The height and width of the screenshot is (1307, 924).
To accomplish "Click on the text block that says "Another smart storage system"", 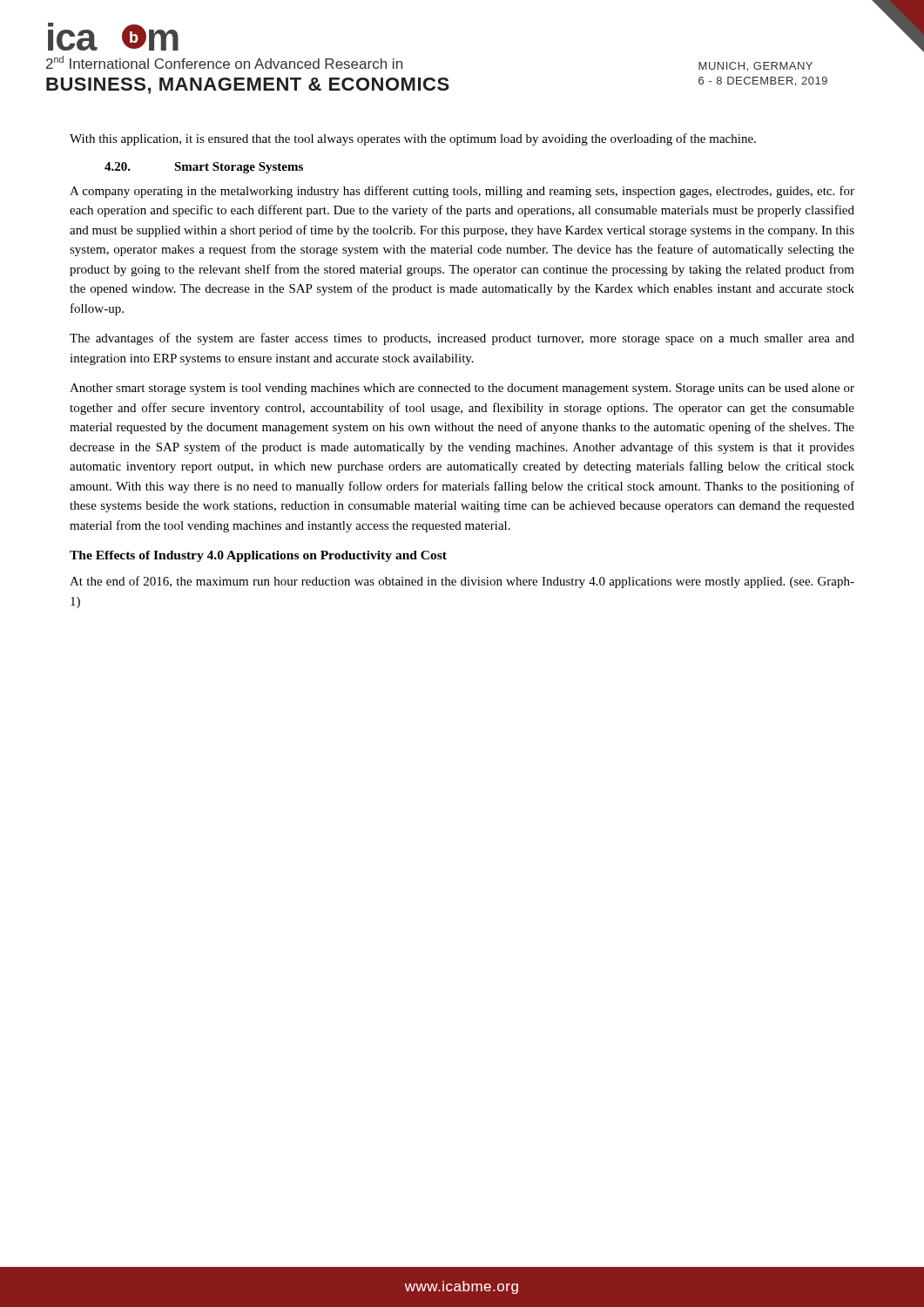I will (462, 456).
